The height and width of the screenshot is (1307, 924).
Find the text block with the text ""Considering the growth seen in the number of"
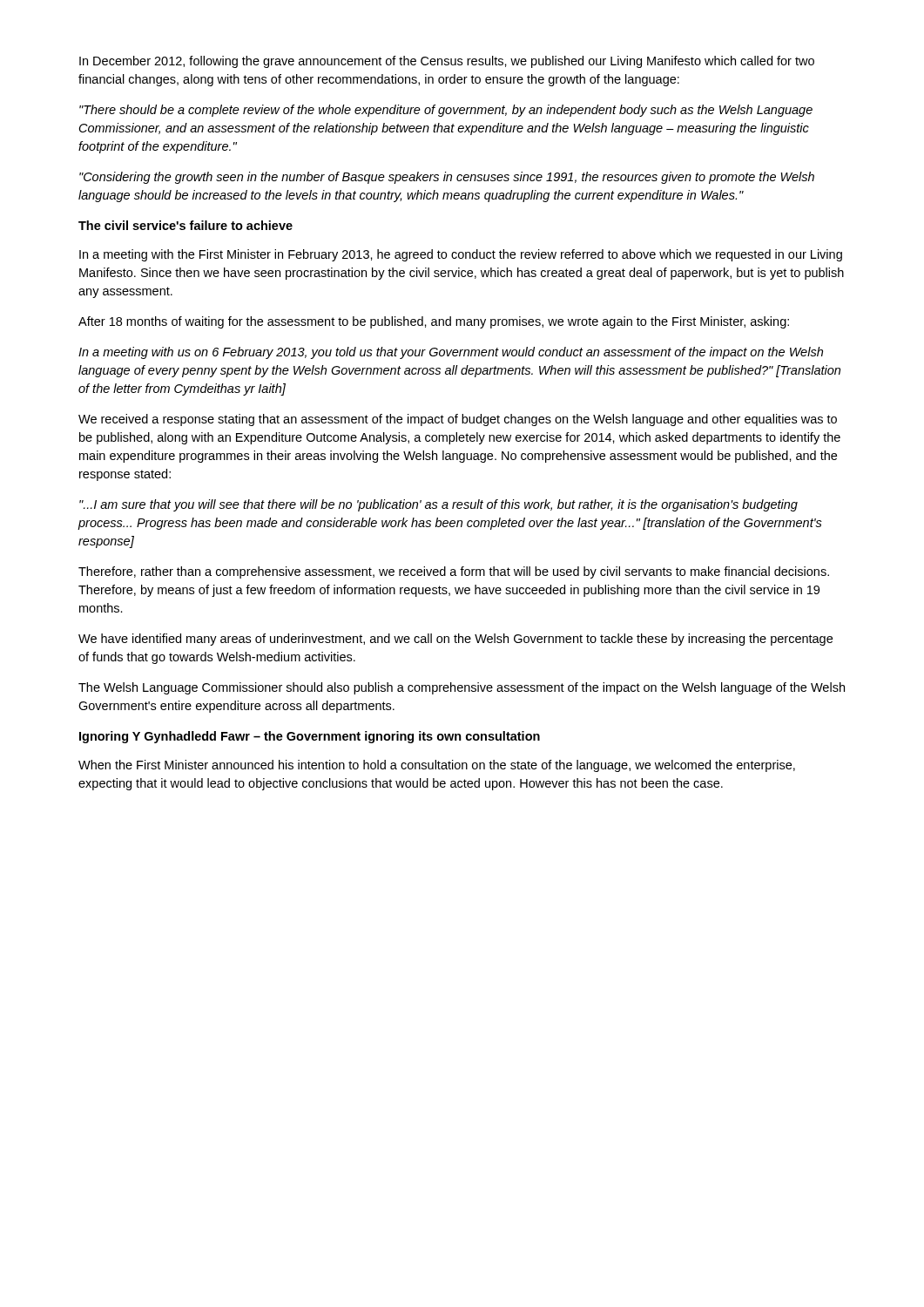447,186
